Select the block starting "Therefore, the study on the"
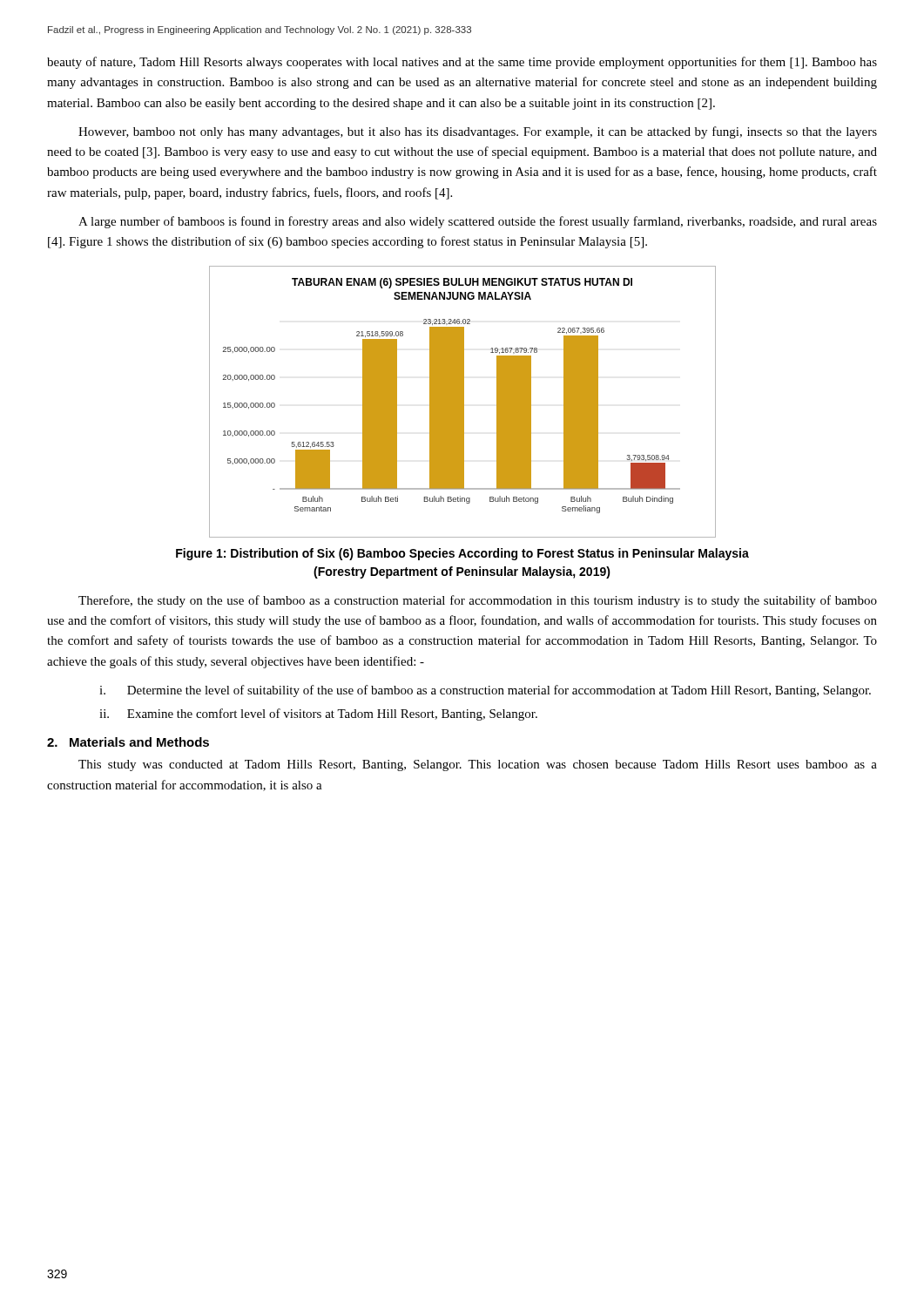Screen dimensions: 1307x924 pos(462,631)
